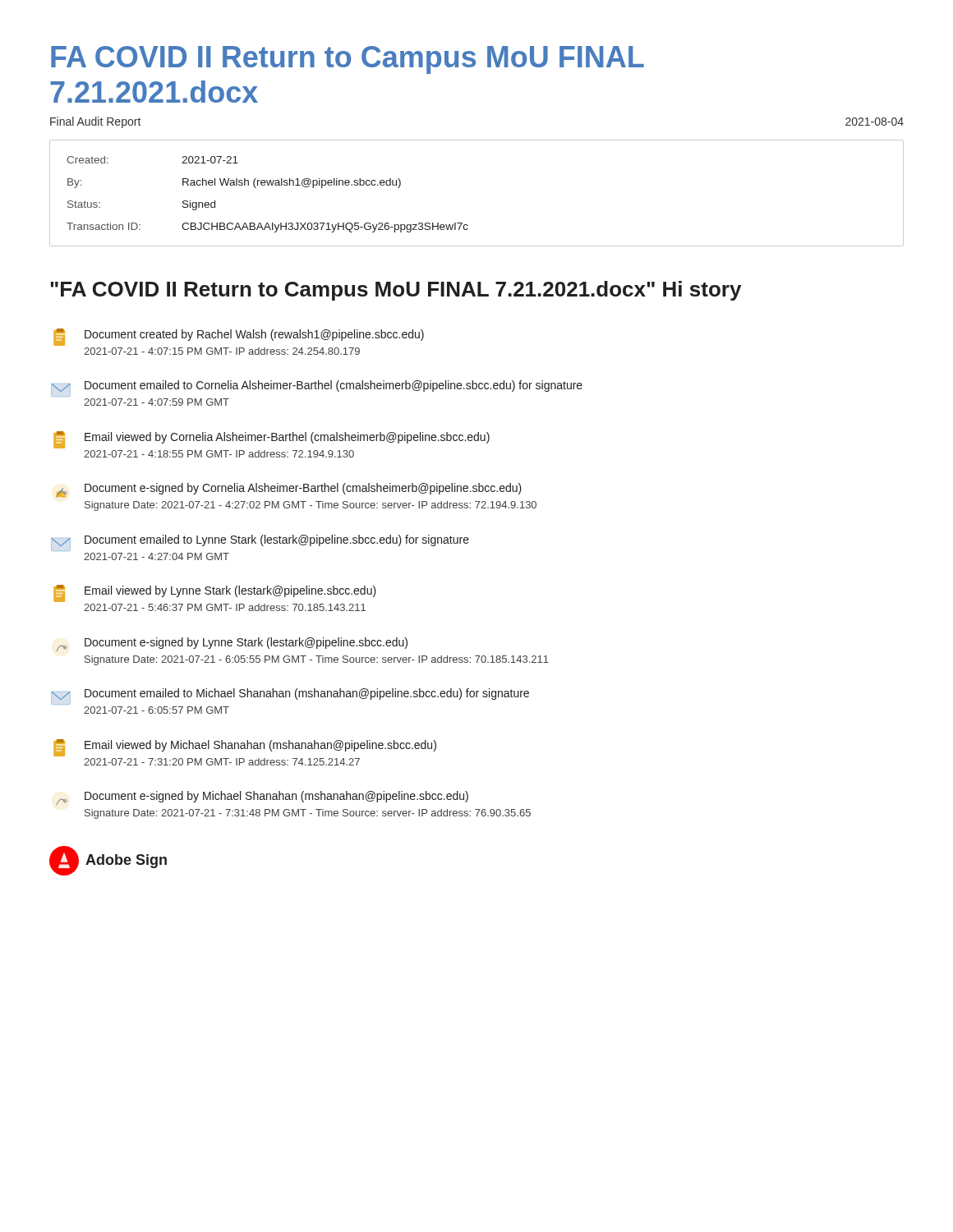Locate the text starting "Document emailed to Michael Shanahan (mshanahan@pipeline.sbcc.edu)"
The width and height of the screenshot is (953, 1232).
click(x=289, y=702)
